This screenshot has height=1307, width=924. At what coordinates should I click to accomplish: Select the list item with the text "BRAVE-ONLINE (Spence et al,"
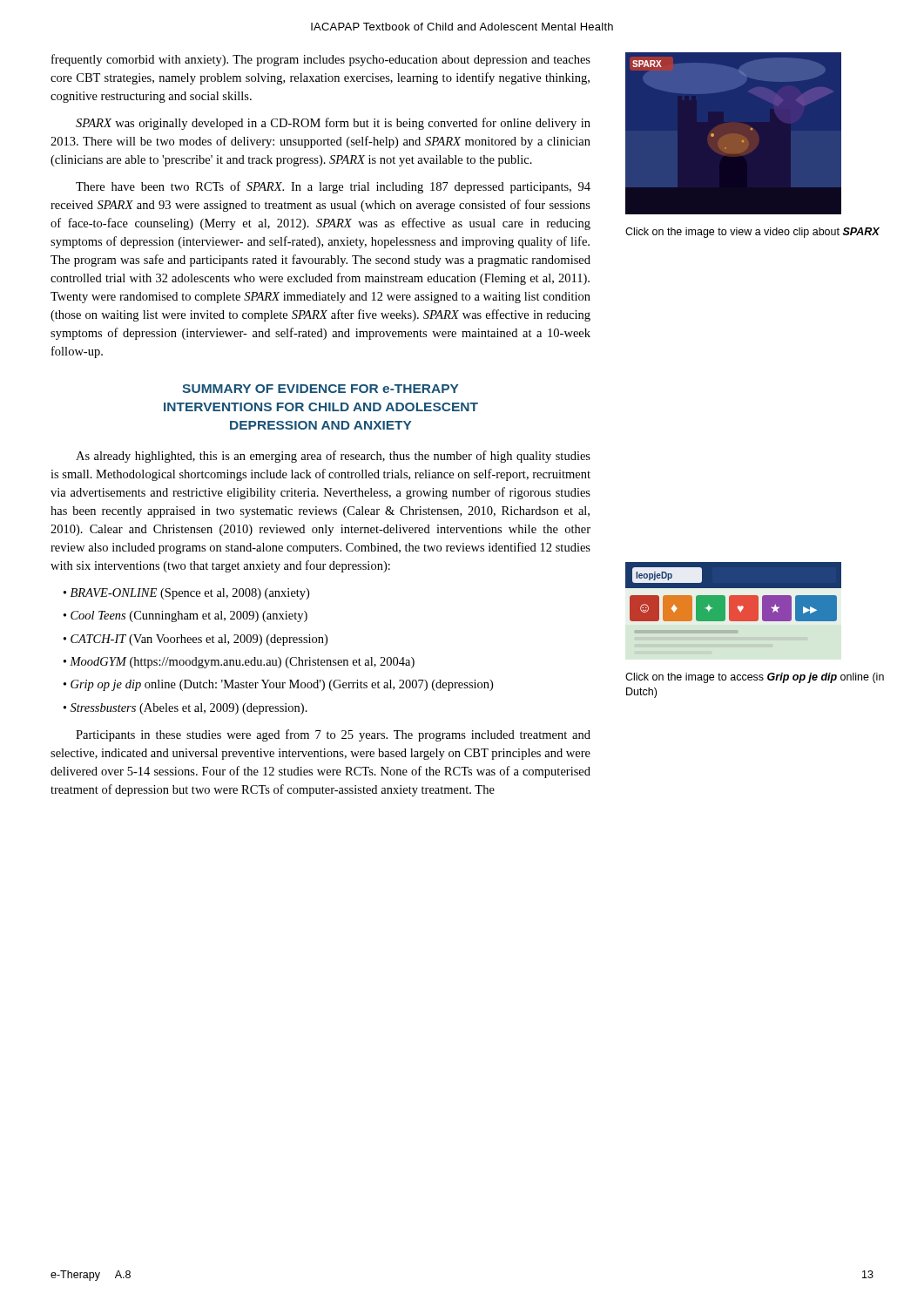click(190, 593)
